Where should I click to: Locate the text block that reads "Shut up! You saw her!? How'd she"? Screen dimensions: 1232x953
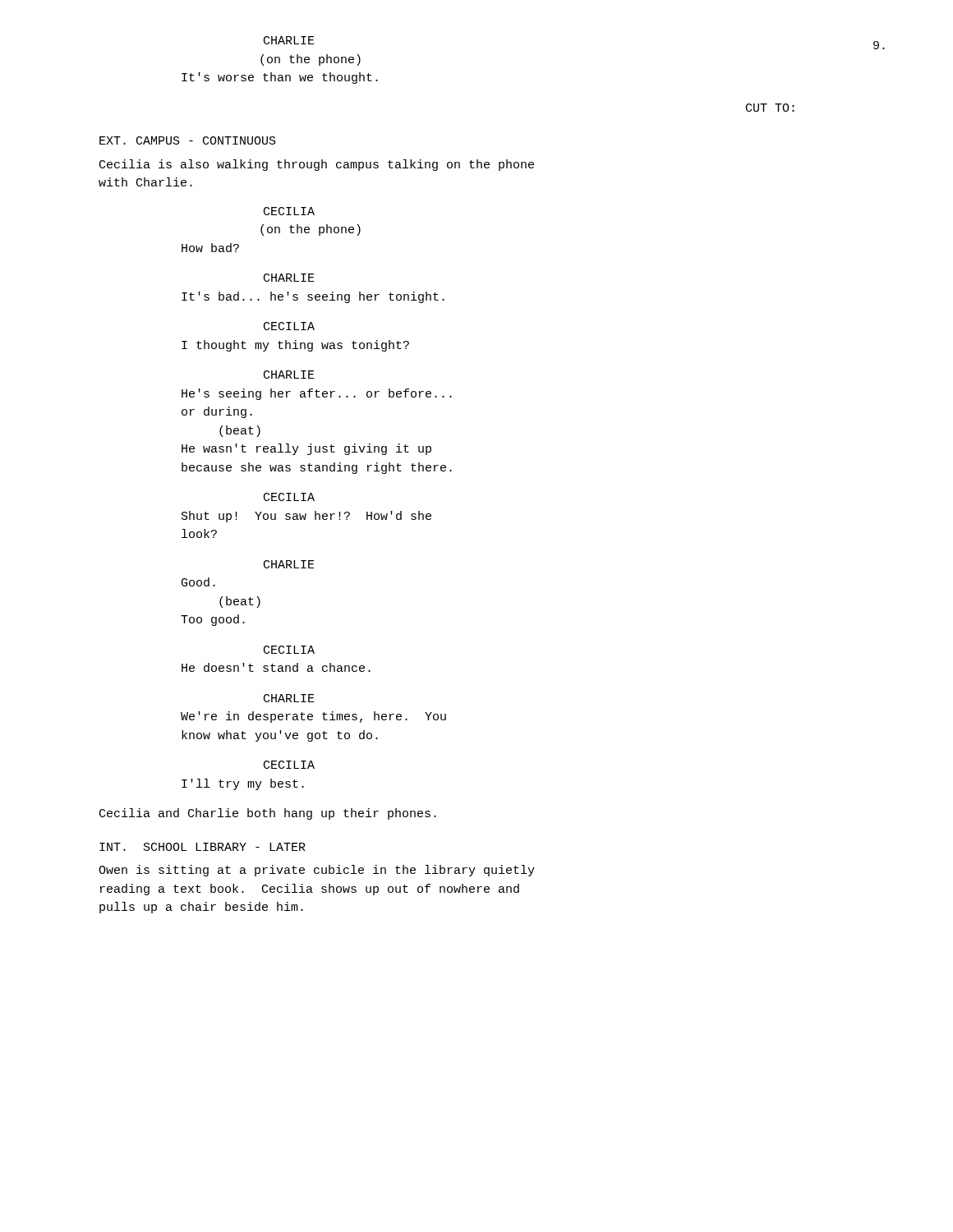306,526
